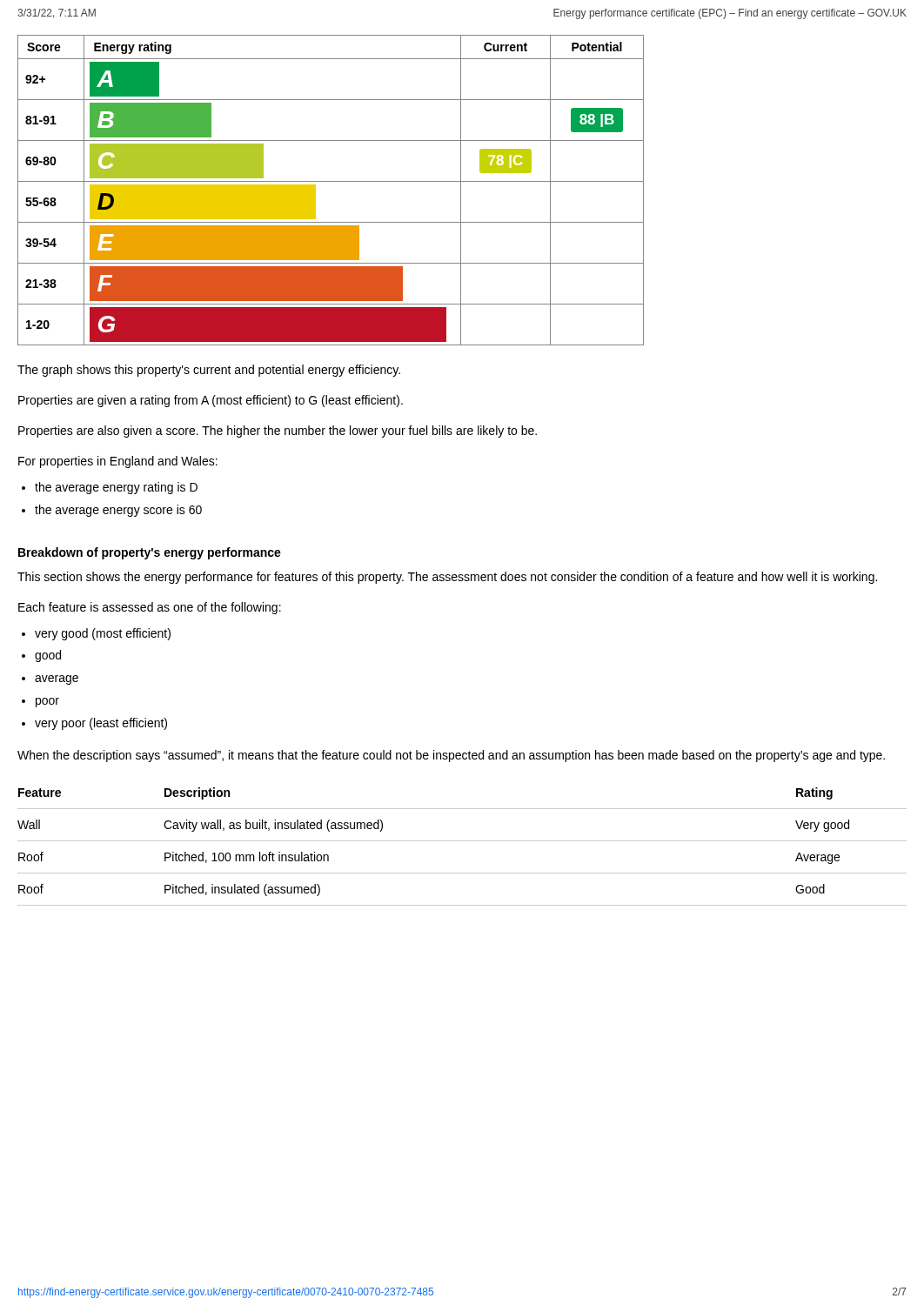
Task: Click on the block starting "Properties are given"
Action: click(210, 400)
